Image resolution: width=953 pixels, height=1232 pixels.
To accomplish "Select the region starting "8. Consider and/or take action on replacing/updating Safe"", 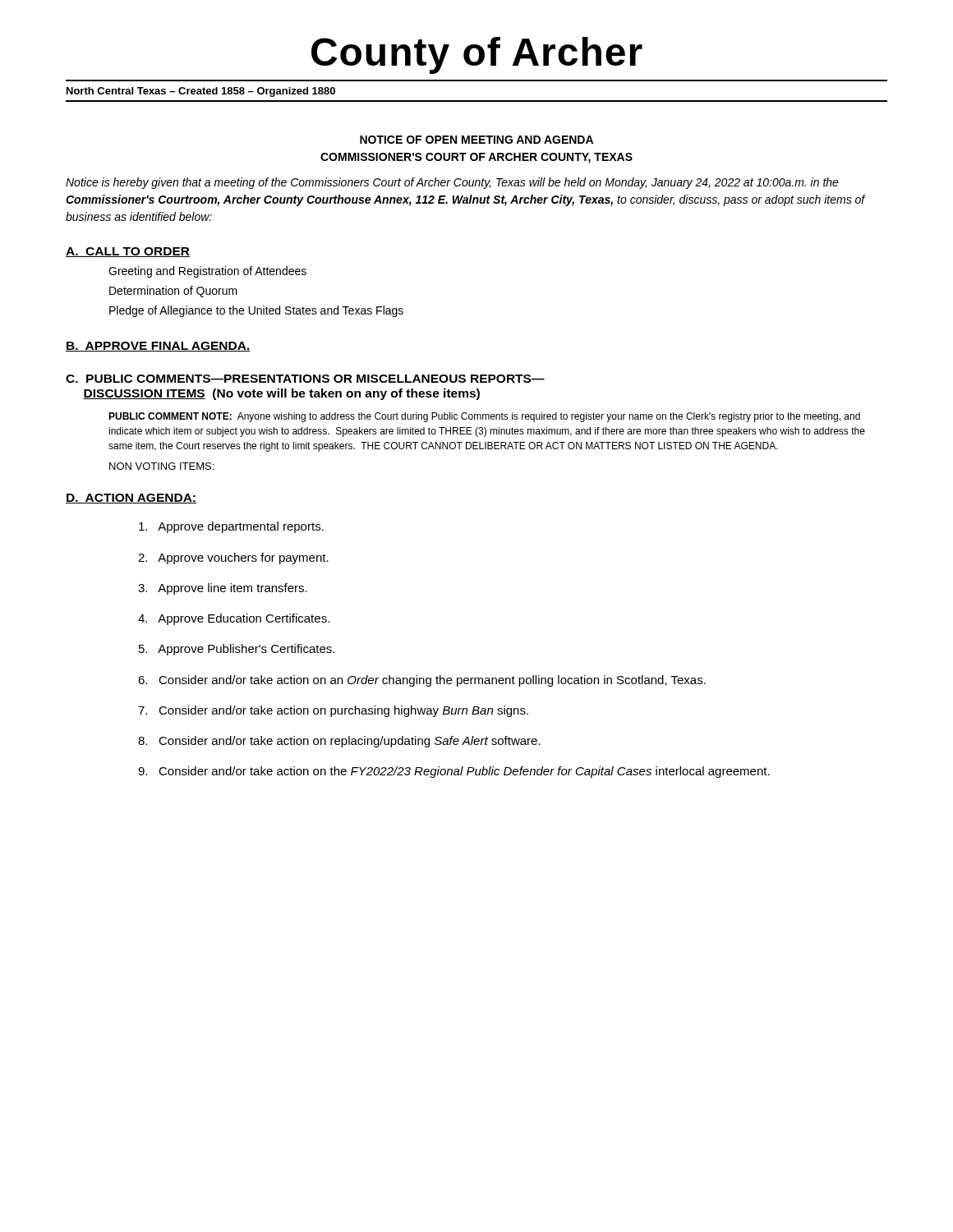I will 513,741.
